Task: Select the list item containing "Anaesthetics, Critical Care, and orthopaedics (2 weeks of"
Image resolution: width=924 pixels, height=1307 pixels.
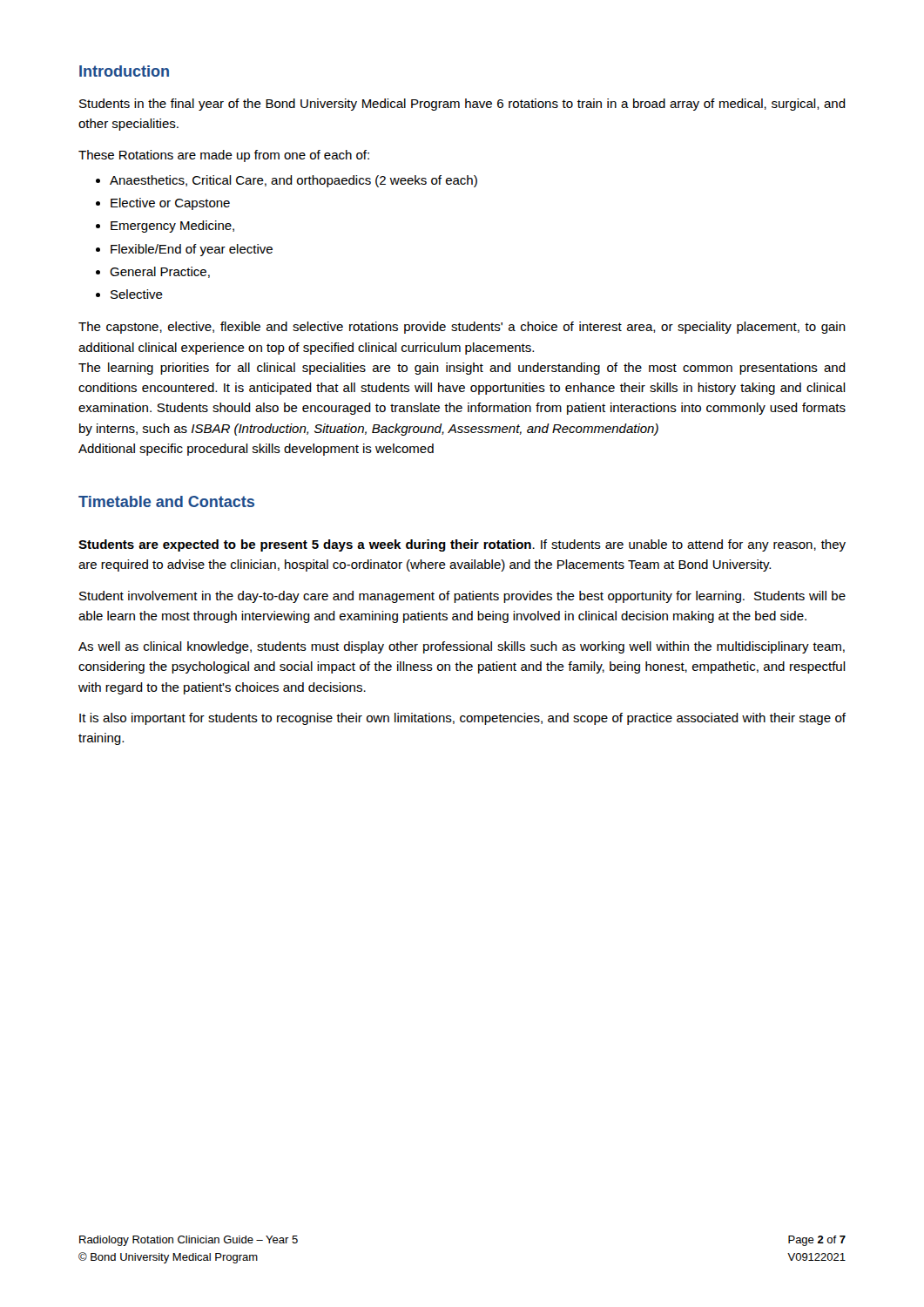Action: click(287, 181)
